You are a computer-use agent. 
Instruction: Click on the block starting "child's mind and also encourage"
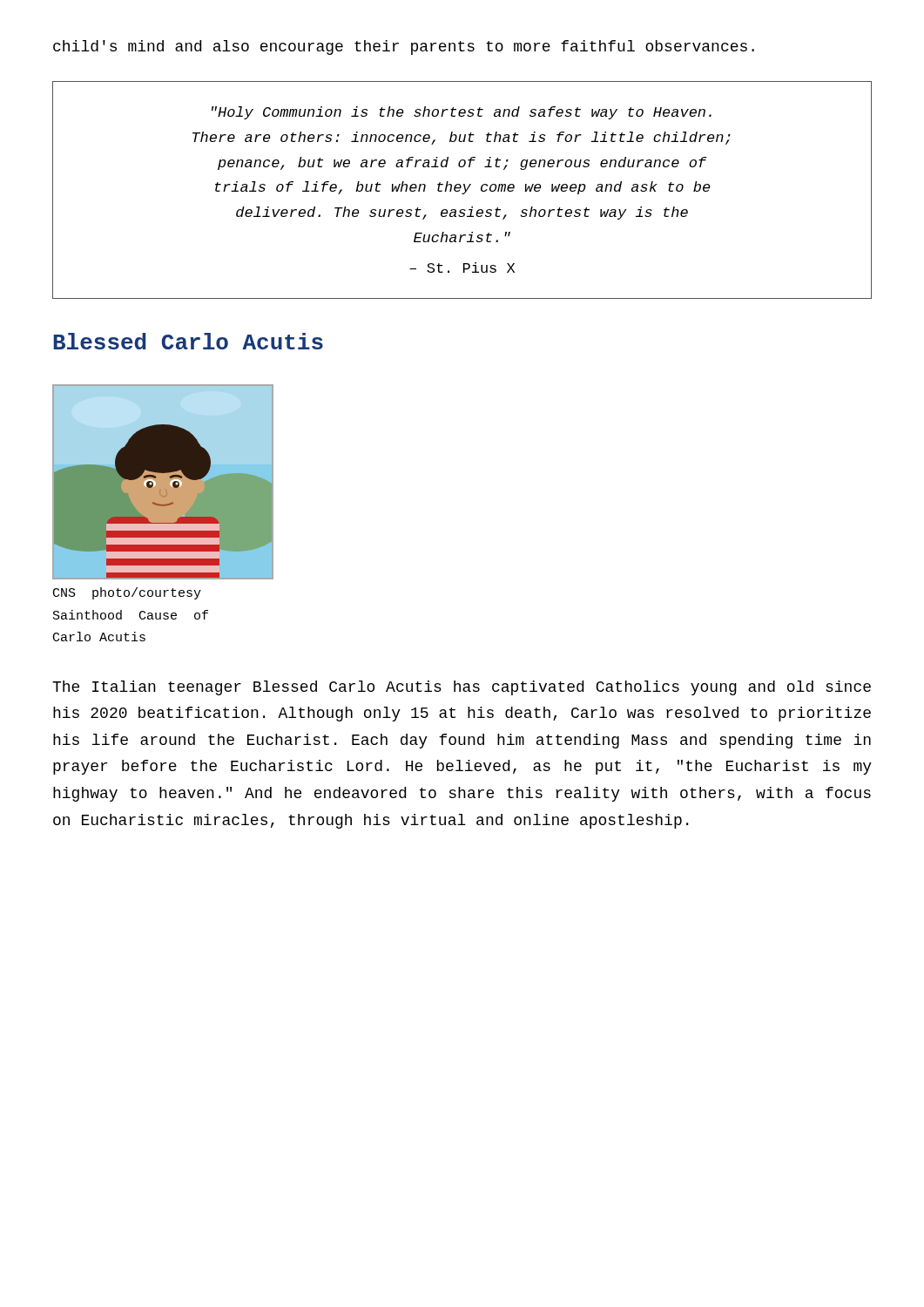(x=462, y=47)
